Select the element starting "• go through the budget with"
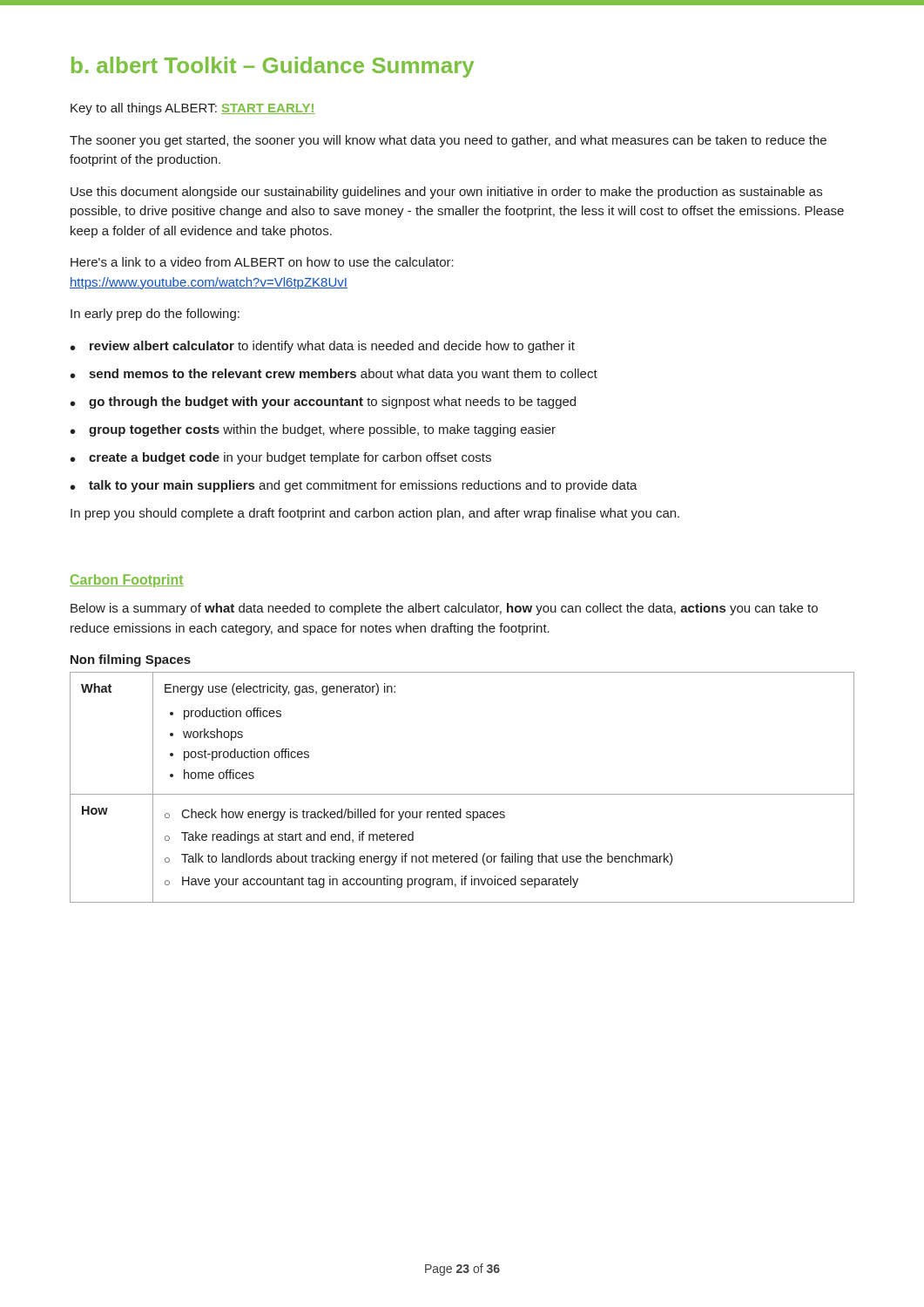The width and height of the screenshot is (924, 1307). [323, 403]
